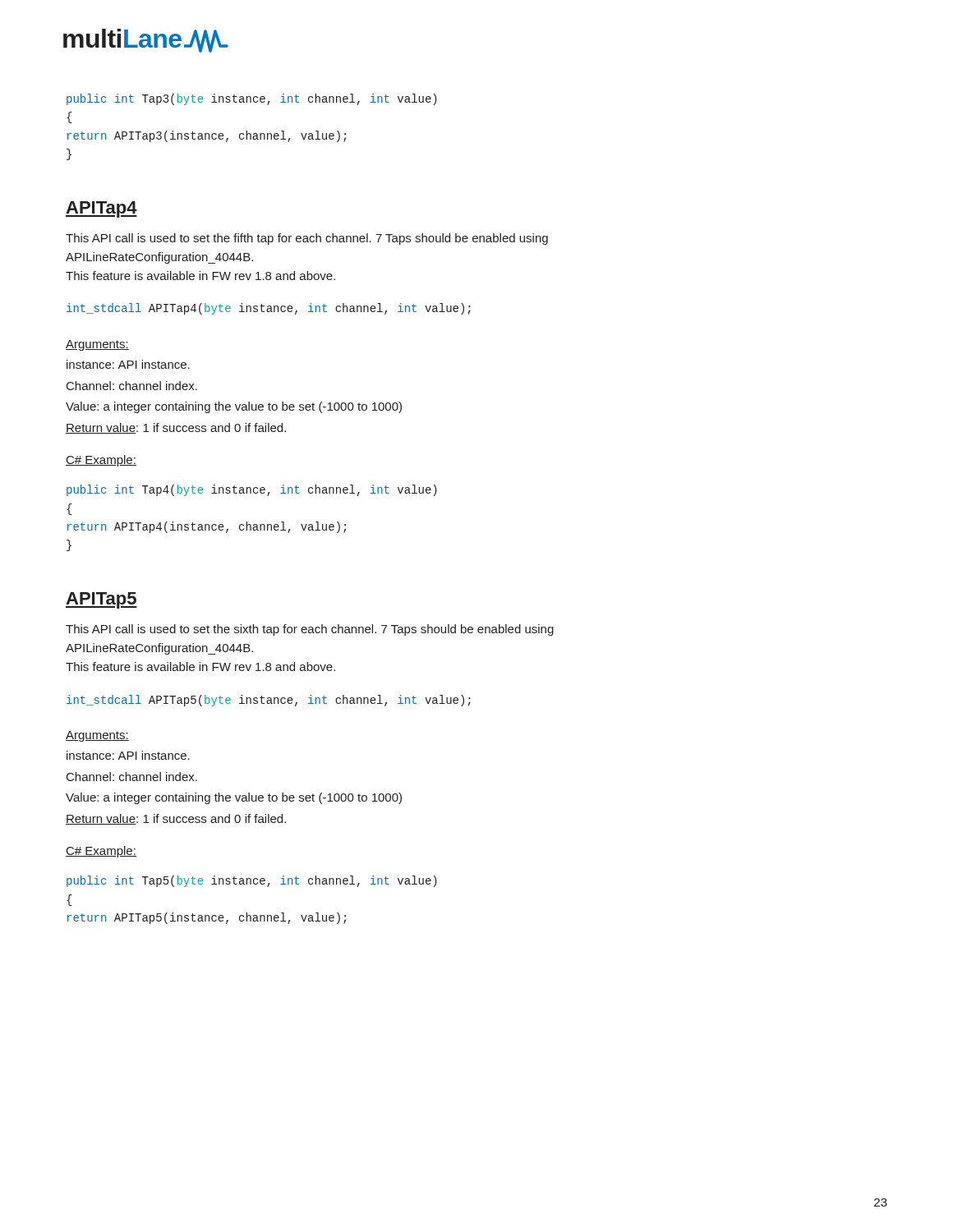953x1232 pixels.
Task: Select a logo
Action: tap(147, 39)
